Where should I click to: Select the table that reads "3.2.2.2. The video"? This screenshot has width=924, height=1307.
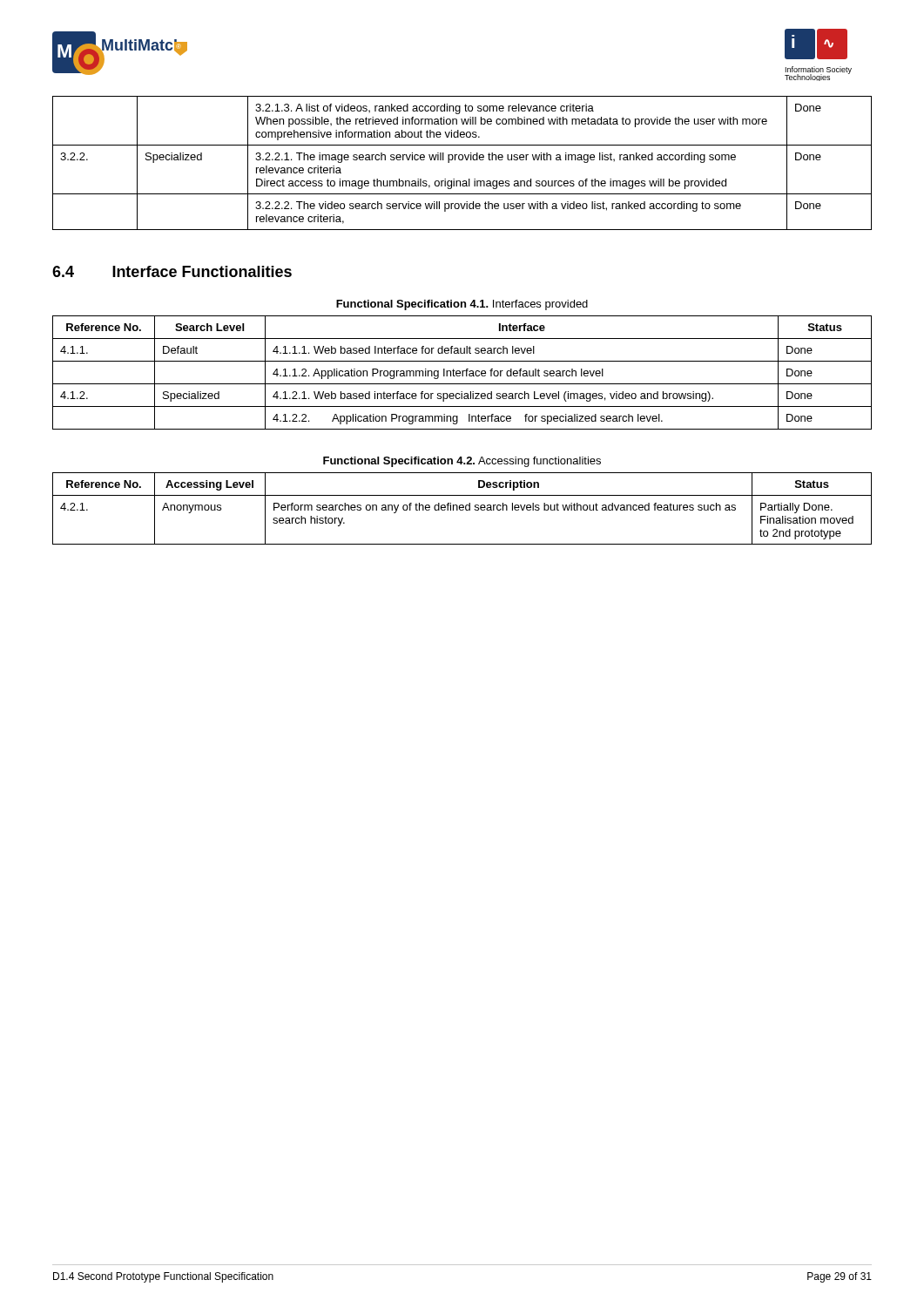pyautogui.click(x=462, y=163)
